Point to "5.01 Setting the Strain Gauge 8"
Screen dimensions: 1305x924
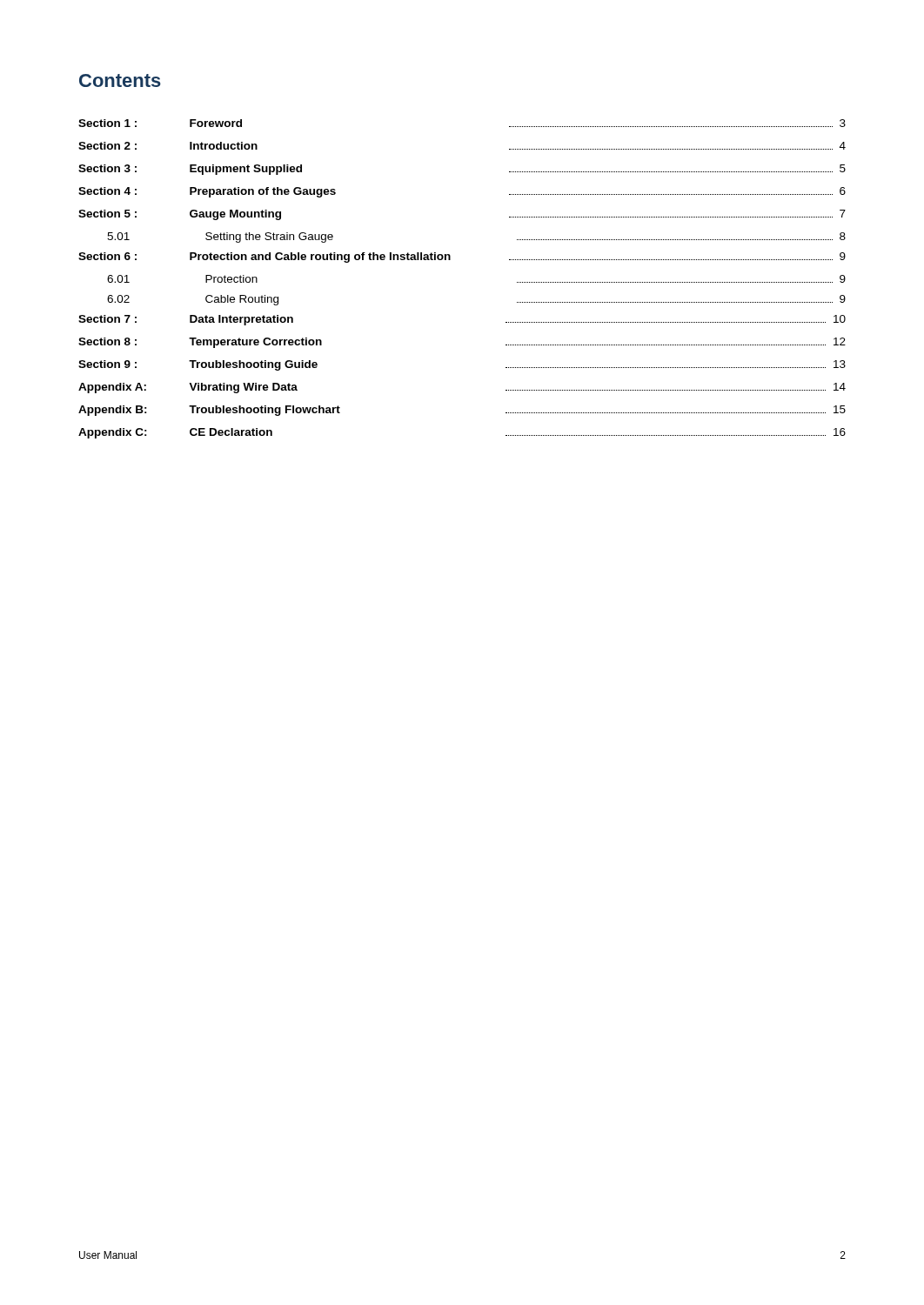pos(122,237)
